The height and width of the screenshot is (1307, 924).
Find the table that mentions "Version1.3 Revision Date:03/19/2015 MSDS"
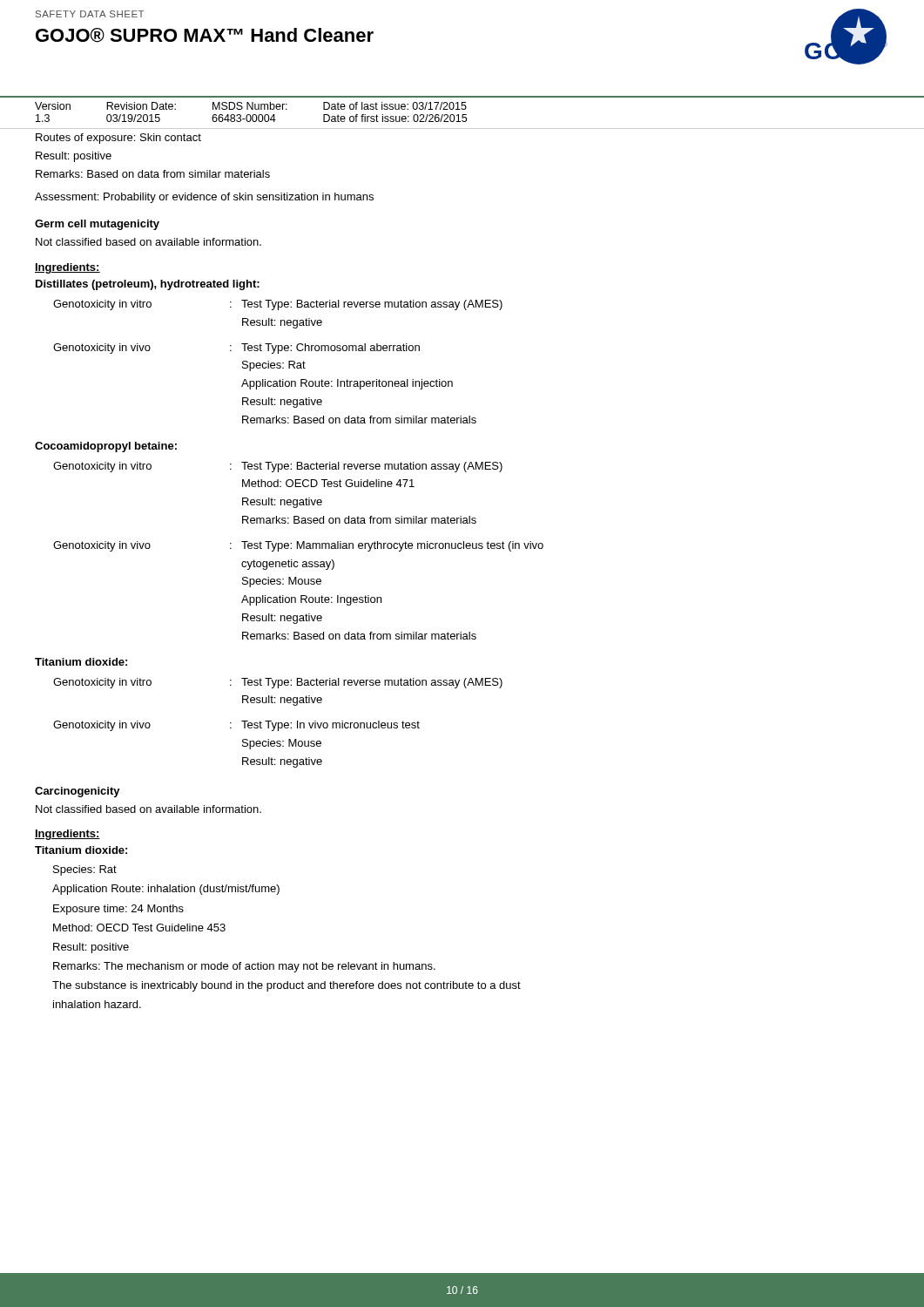click(462, 112)
